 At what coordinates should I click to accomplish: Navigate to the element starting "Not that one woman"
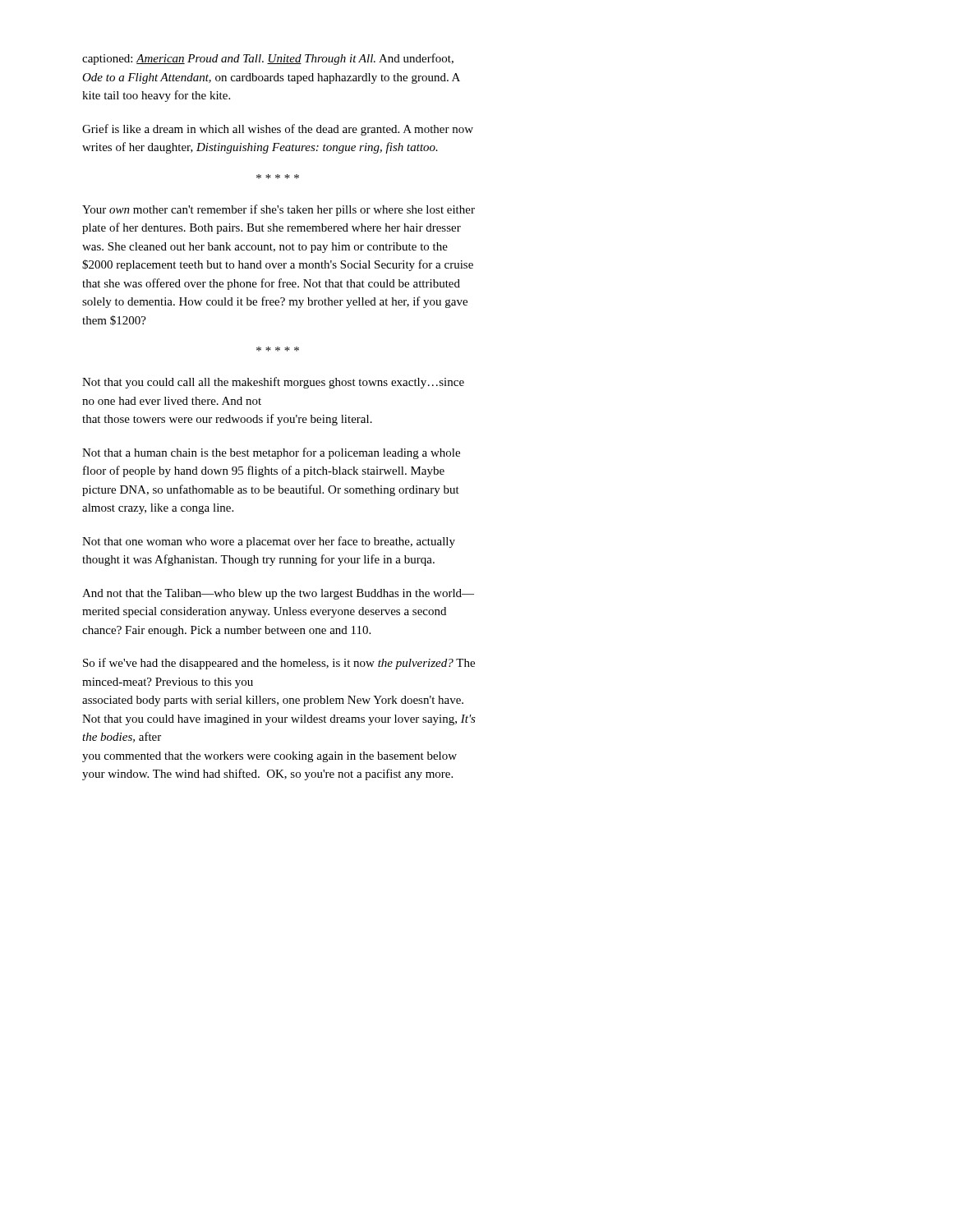click(269, 550)
